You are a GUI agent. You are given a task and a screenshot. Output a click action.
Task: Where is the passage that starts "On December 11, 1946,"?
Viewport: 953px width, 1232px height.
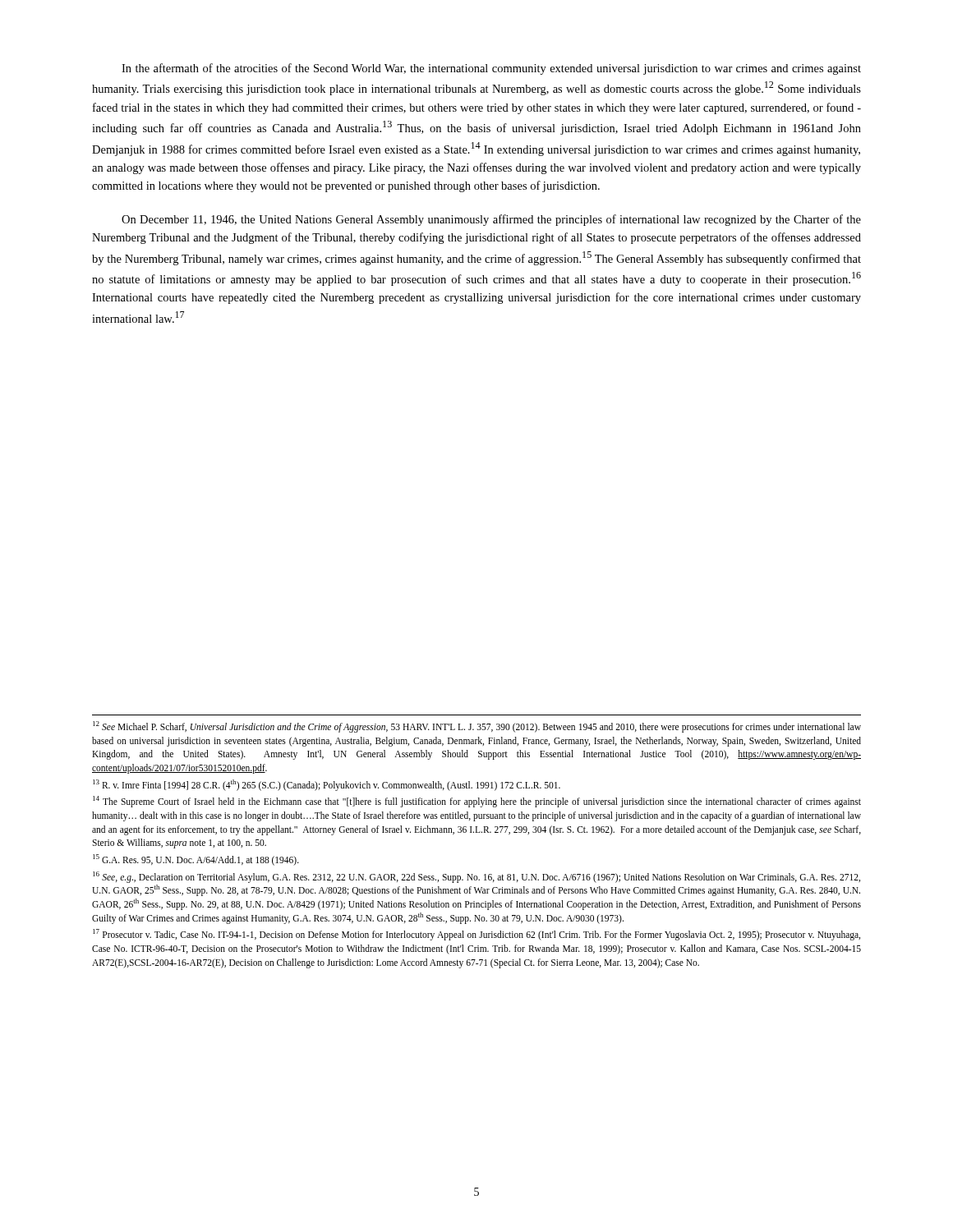coord(476,269)
